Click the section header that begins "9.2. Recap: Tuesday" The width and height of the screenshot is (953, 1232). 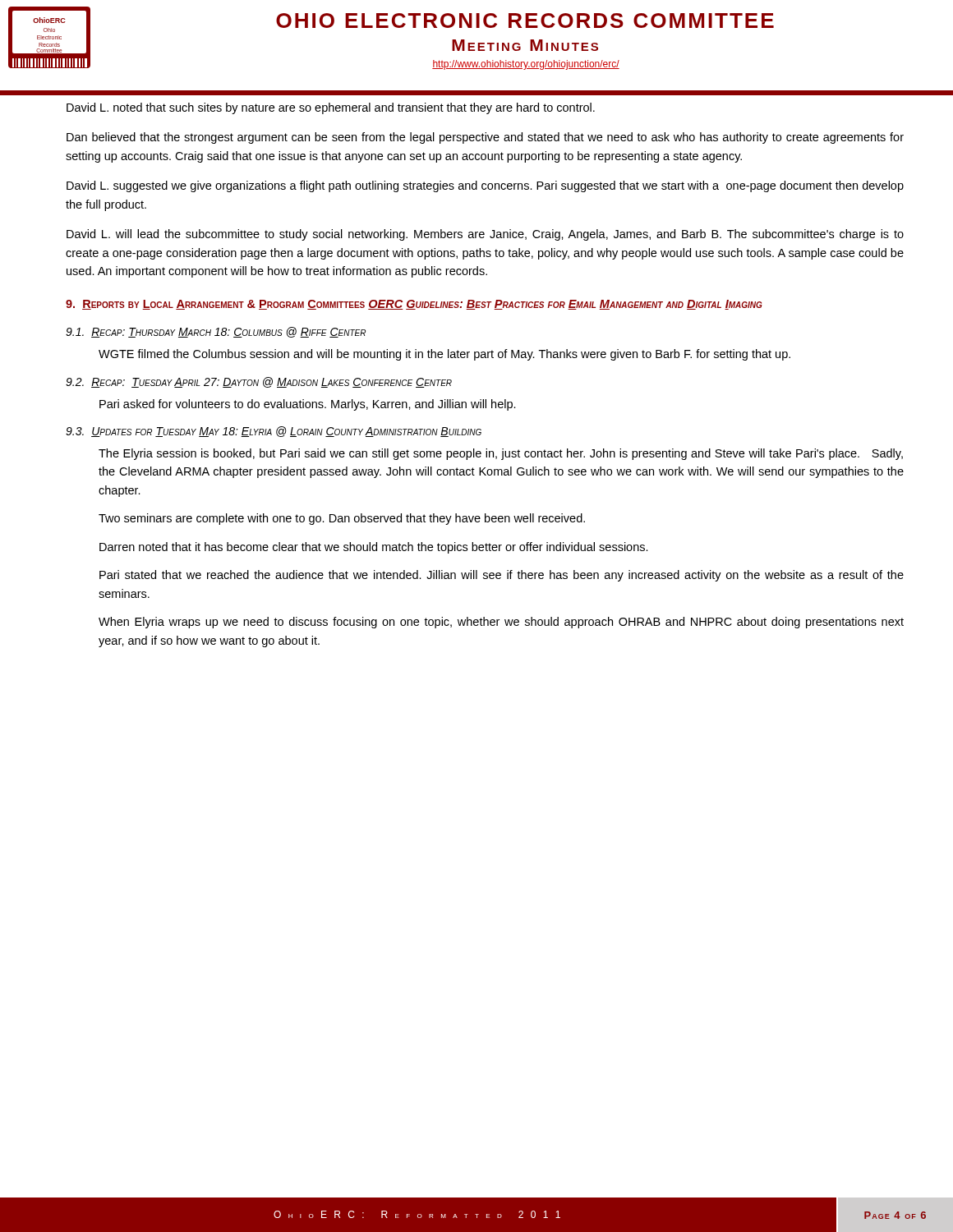coord(259,381)
